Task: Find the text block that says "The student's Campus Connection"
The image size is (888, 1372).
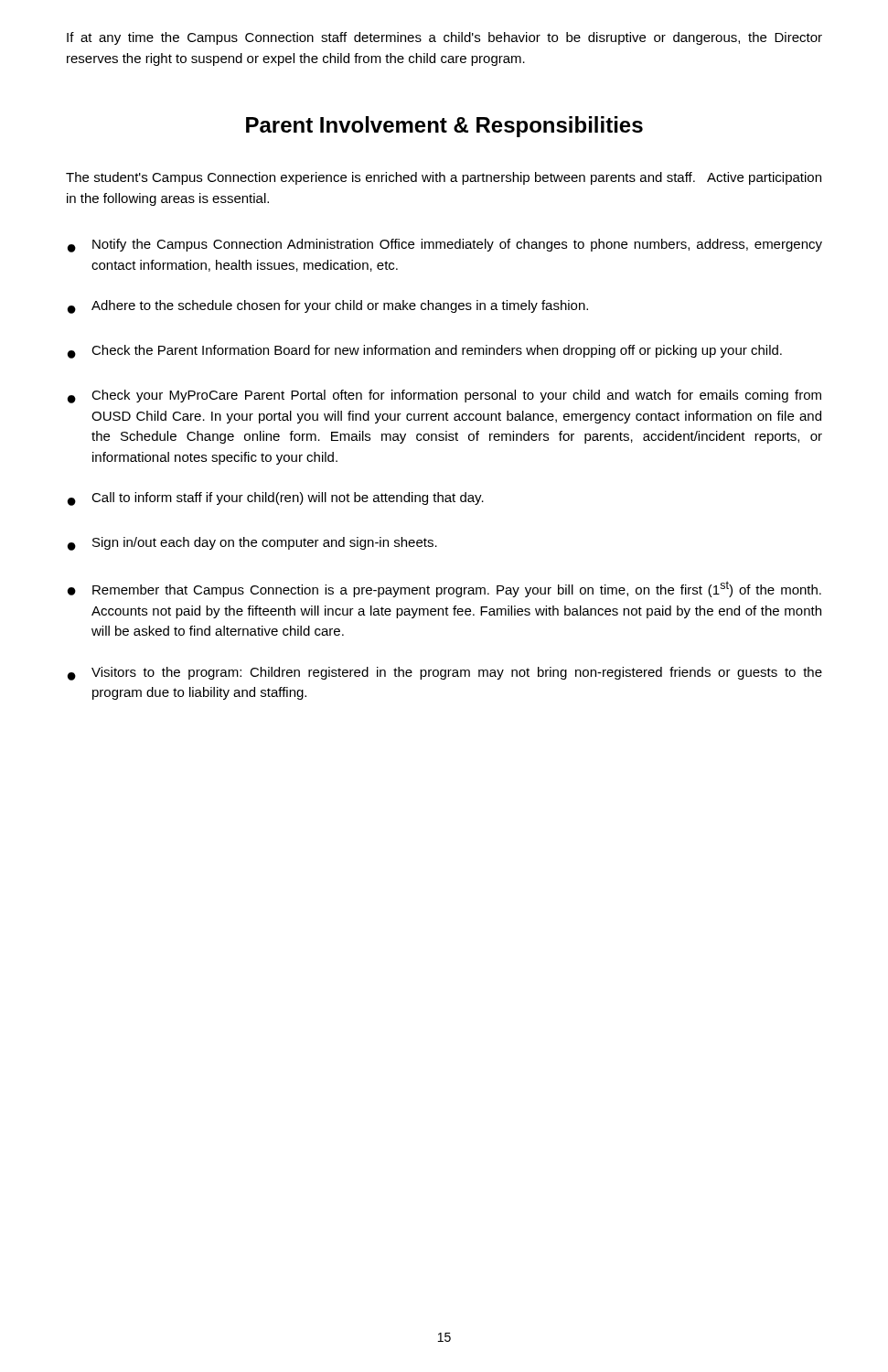Action: click(444, 187)
